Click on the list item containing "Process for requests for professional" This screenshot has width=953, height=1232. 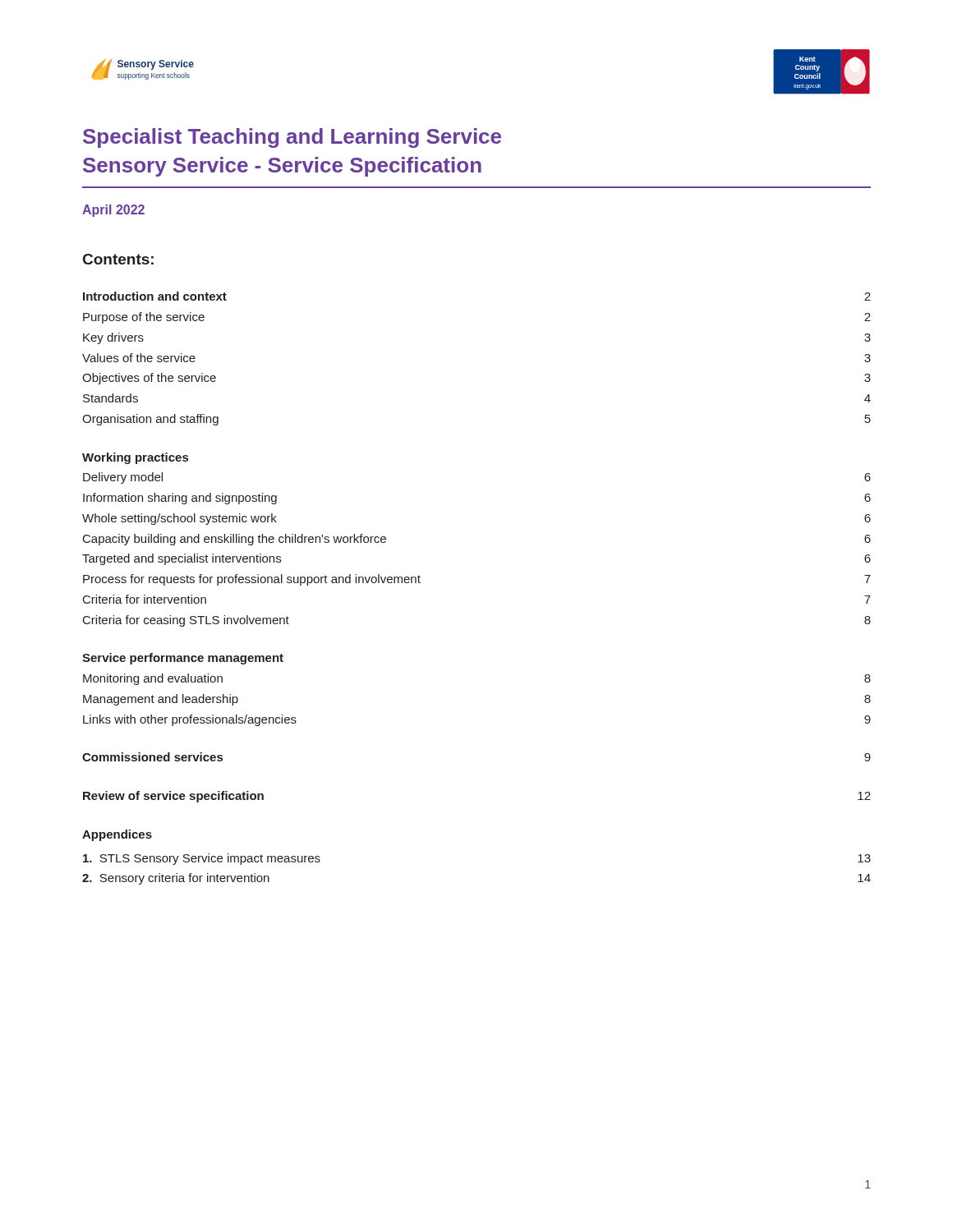pos(252,579)
